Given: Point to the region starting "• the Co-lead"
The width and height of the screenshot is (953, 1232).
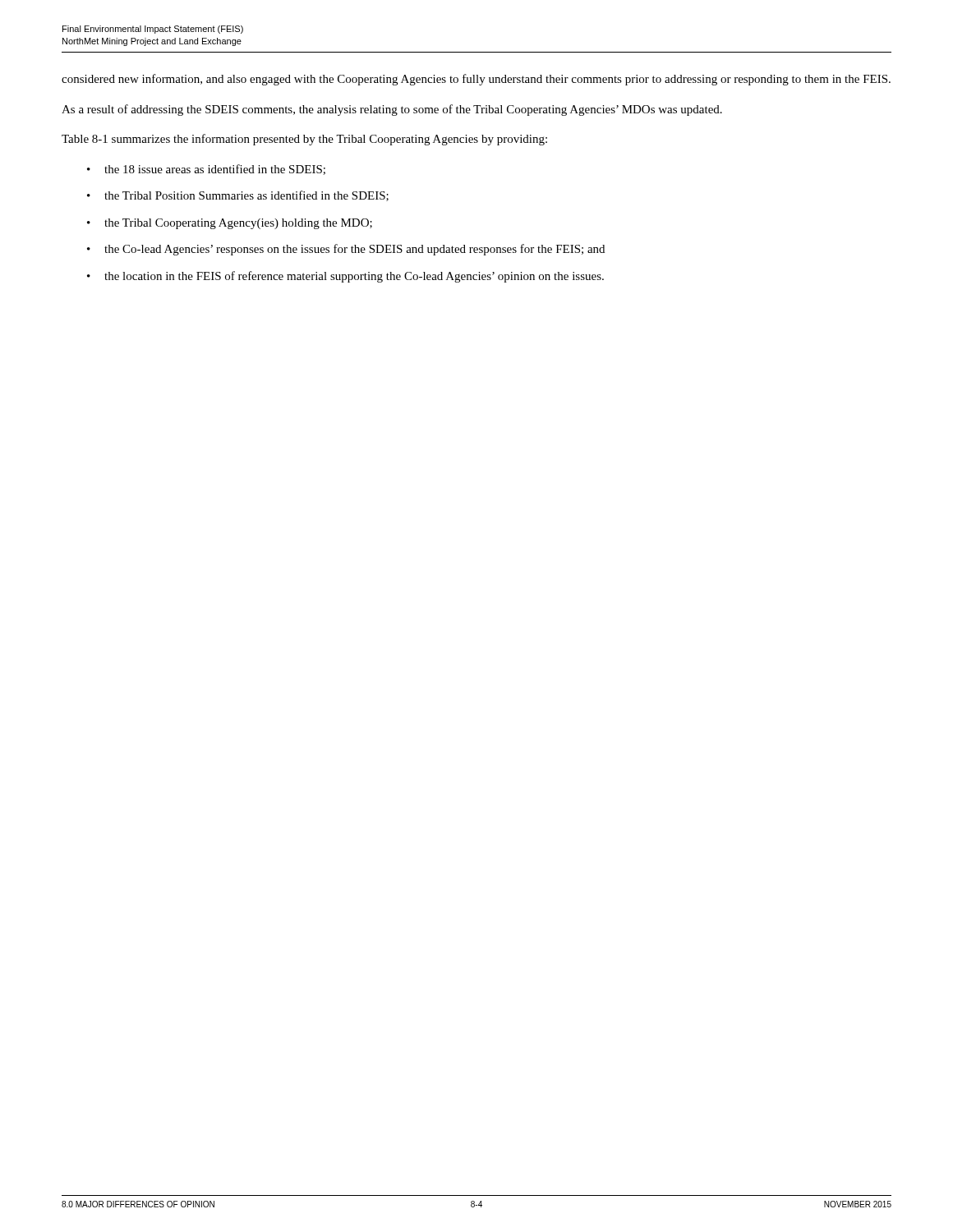Looking at the screenshot, I should click(489, 249).
